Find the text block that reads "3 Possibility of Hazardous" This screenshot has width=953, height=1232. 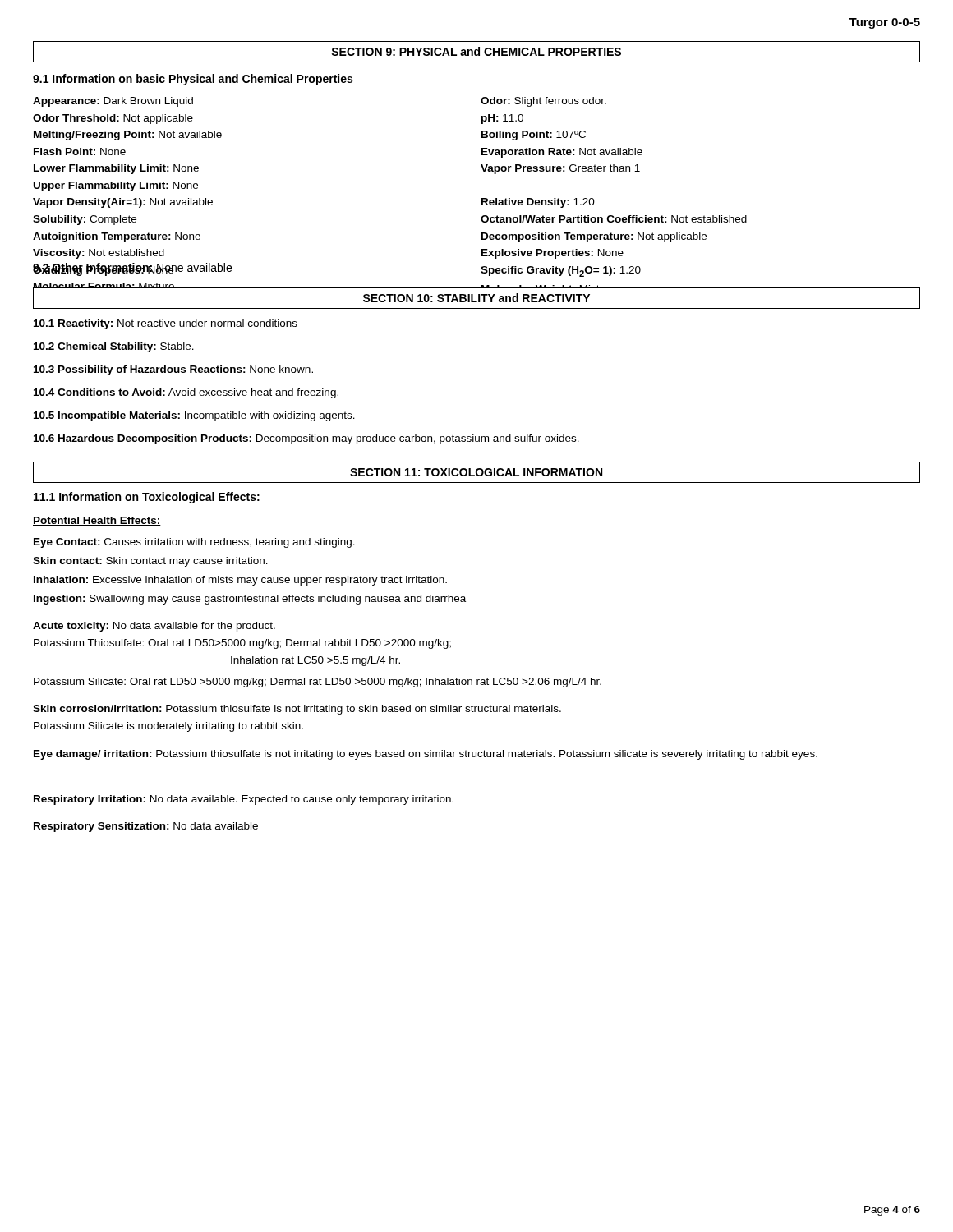173,369
